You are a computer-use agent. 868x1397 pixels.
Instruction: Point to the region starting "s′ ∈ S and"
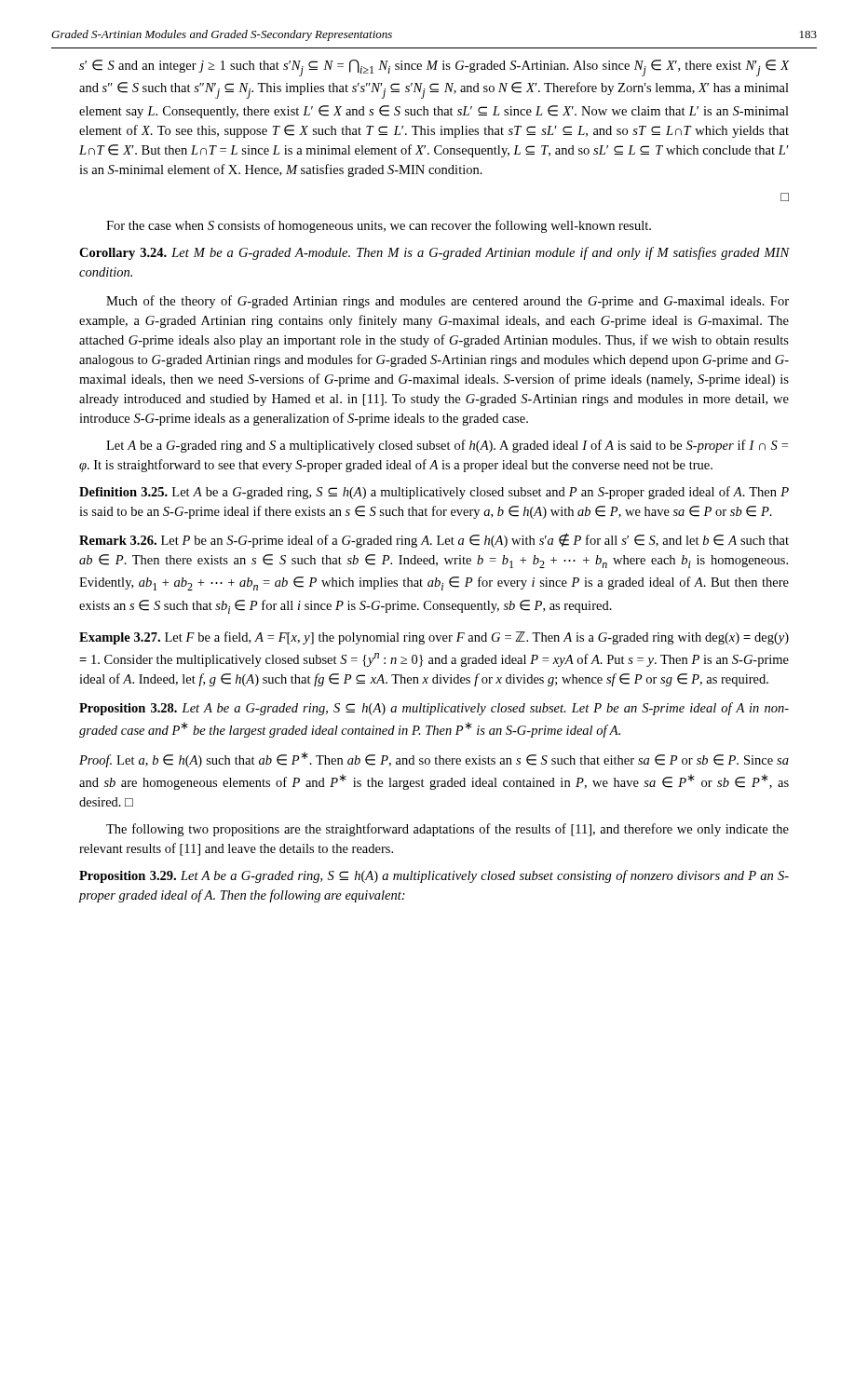(434, 117)
